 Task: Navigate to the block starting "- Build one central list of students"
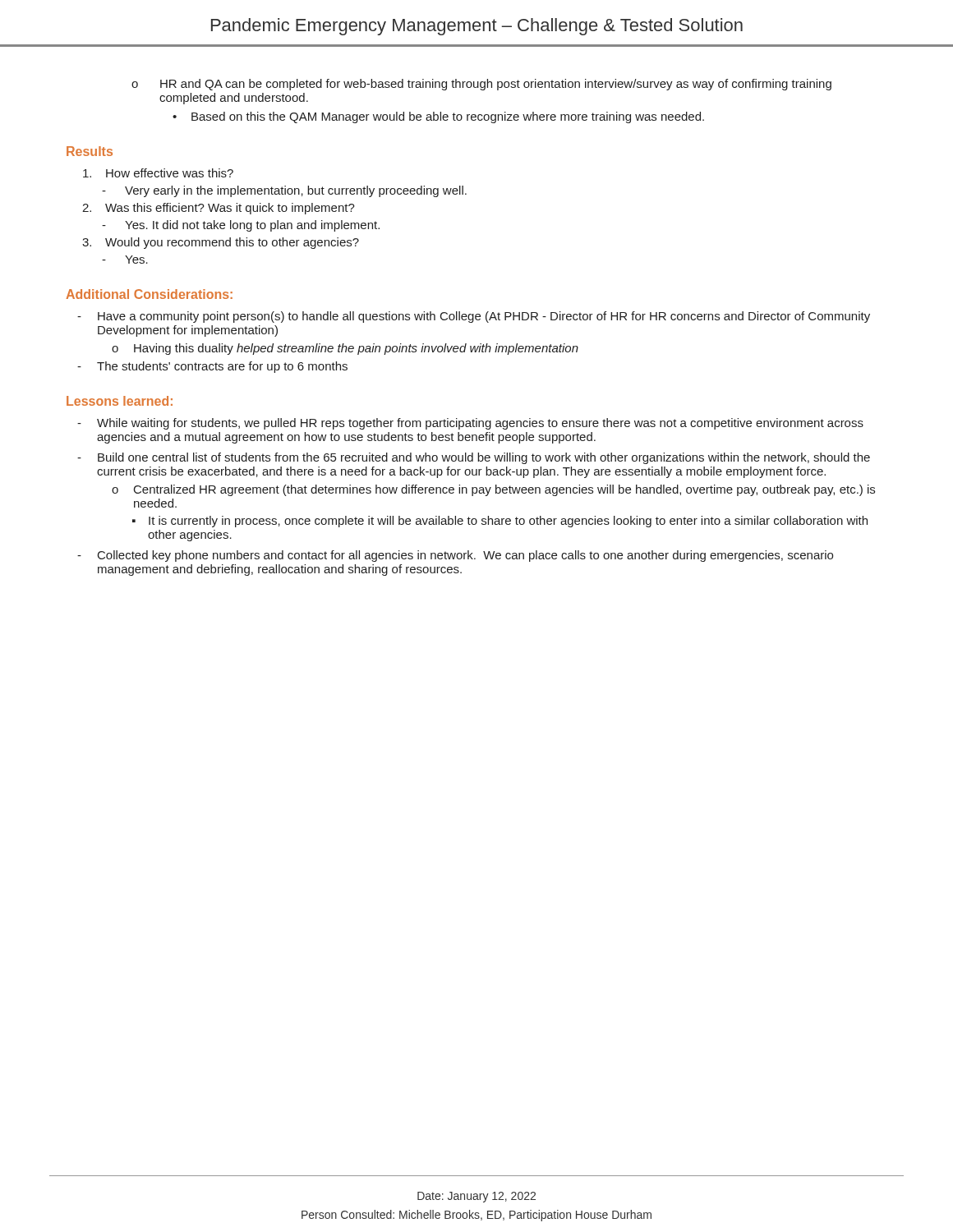click(x=482, y=464)
